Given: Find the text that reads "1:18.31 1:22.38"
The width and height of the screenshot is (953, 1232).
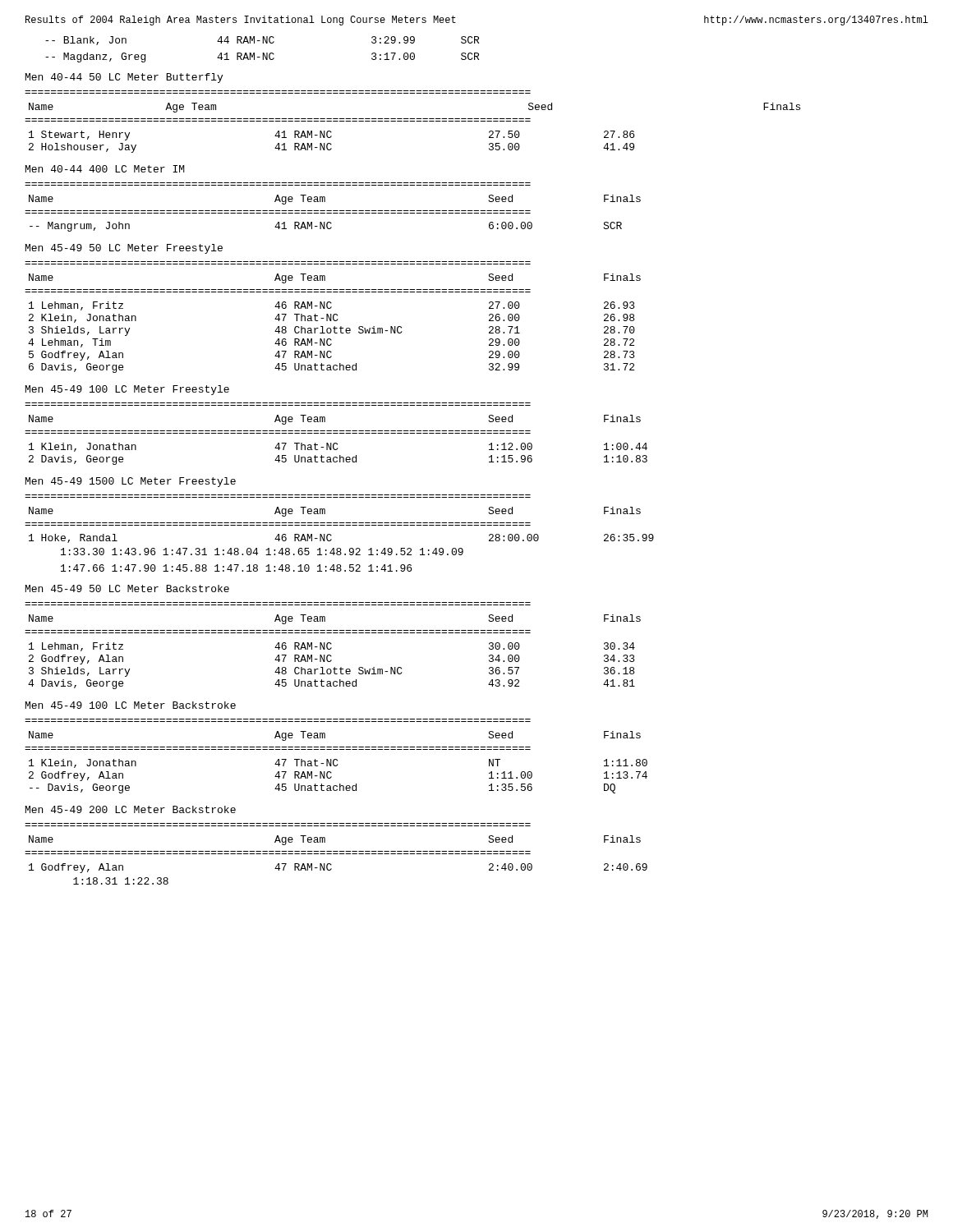Looking at the screenshot, I should (x=98, y=881).
